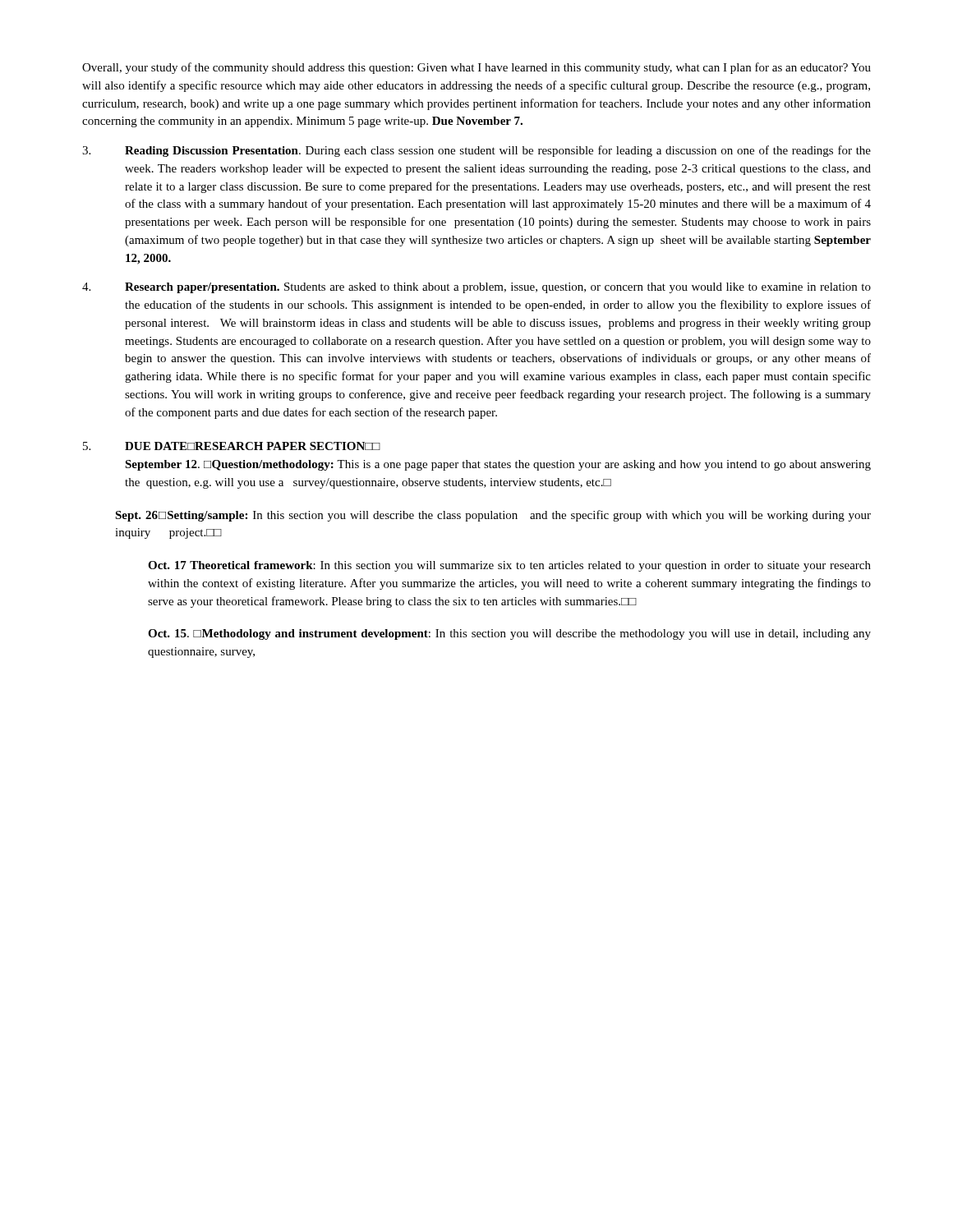Locate the text block that reads "Oct. 17 Theoretical framework:"

coord(509,583)
